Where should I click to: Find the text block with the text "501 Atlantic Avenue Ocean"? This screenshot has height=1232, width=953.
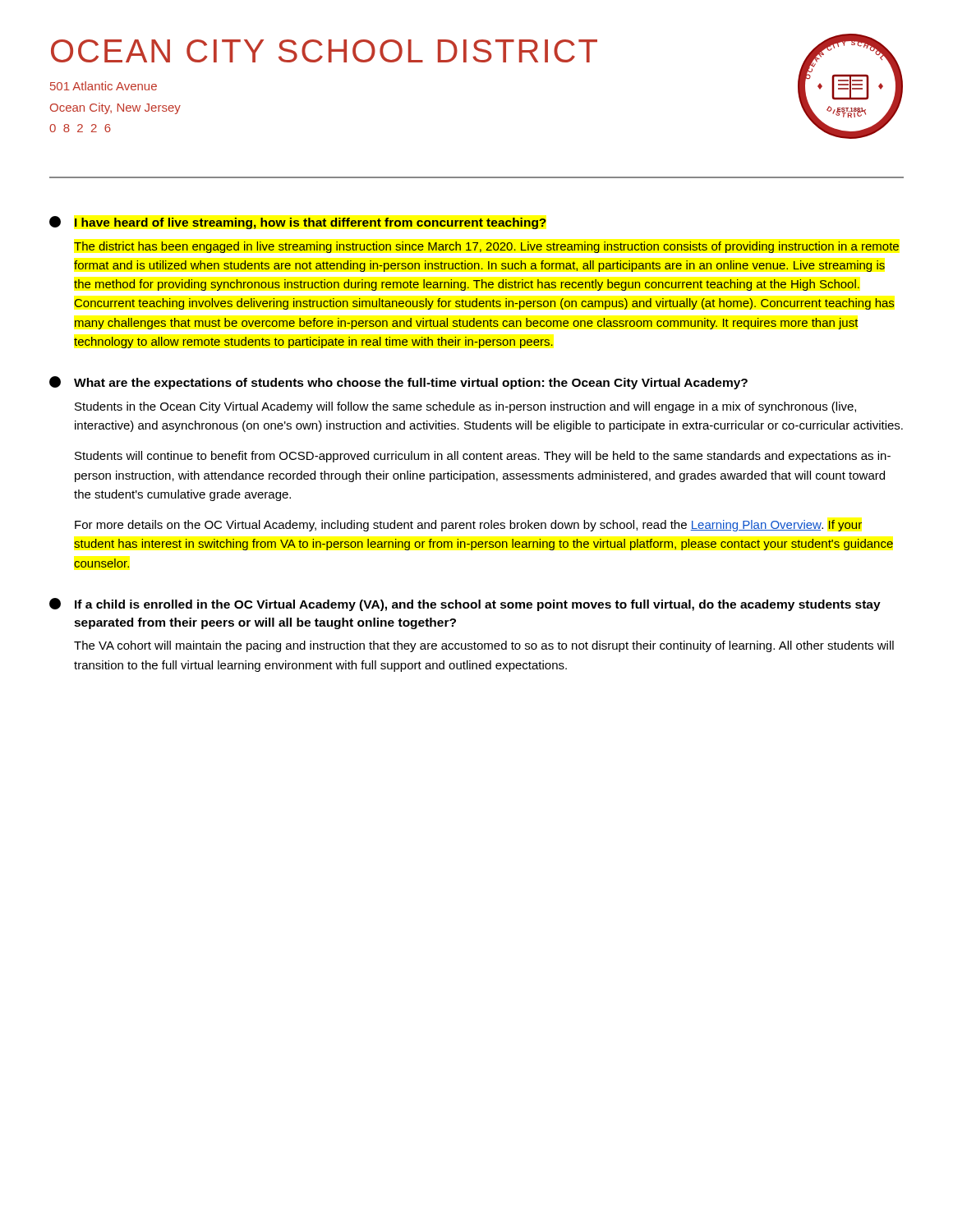pyautogui.click(x=115, y=107)
